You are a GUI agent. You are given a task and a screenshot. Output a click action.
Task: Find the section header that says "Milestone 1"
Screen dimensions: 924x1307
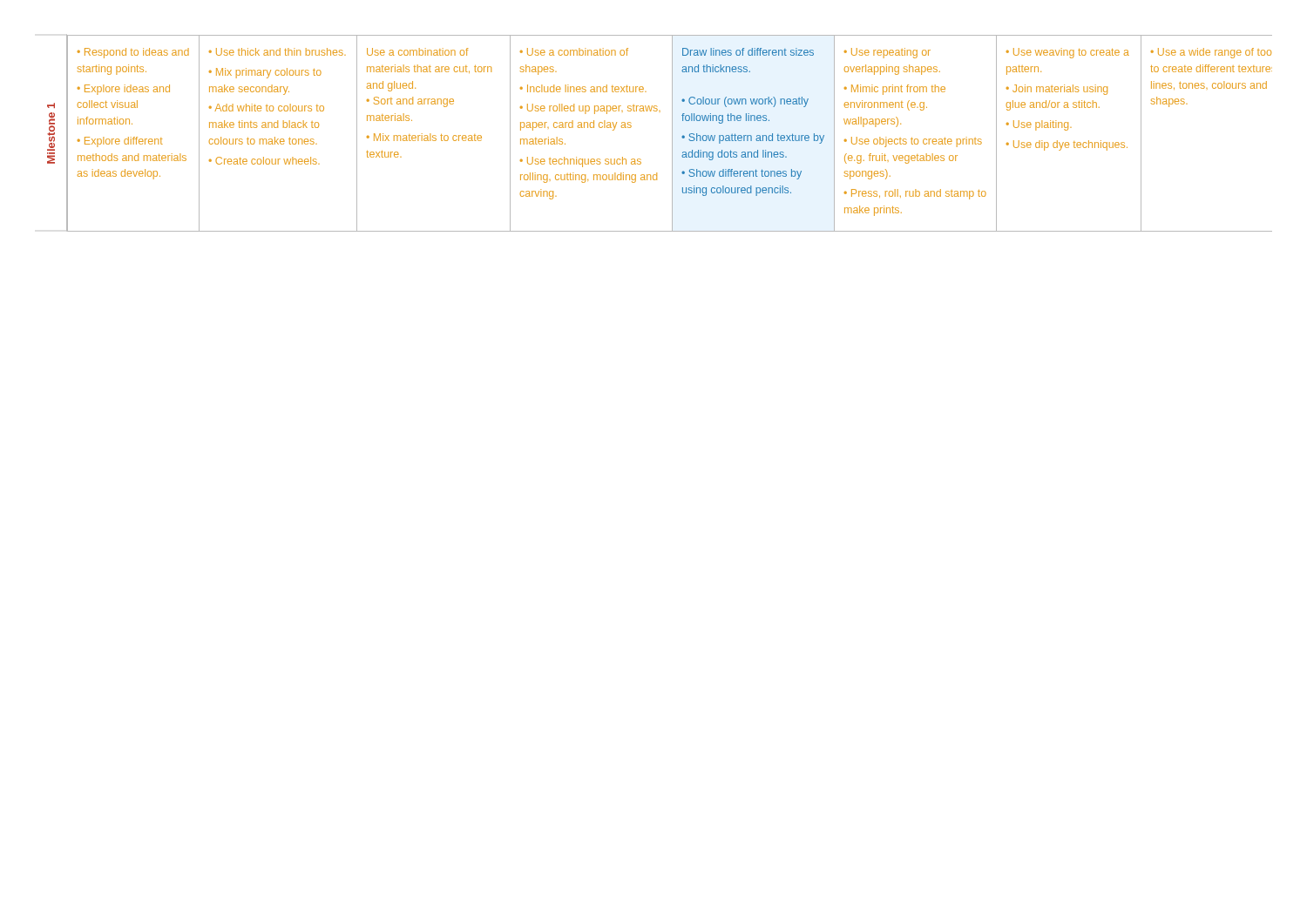coord(51,133)
